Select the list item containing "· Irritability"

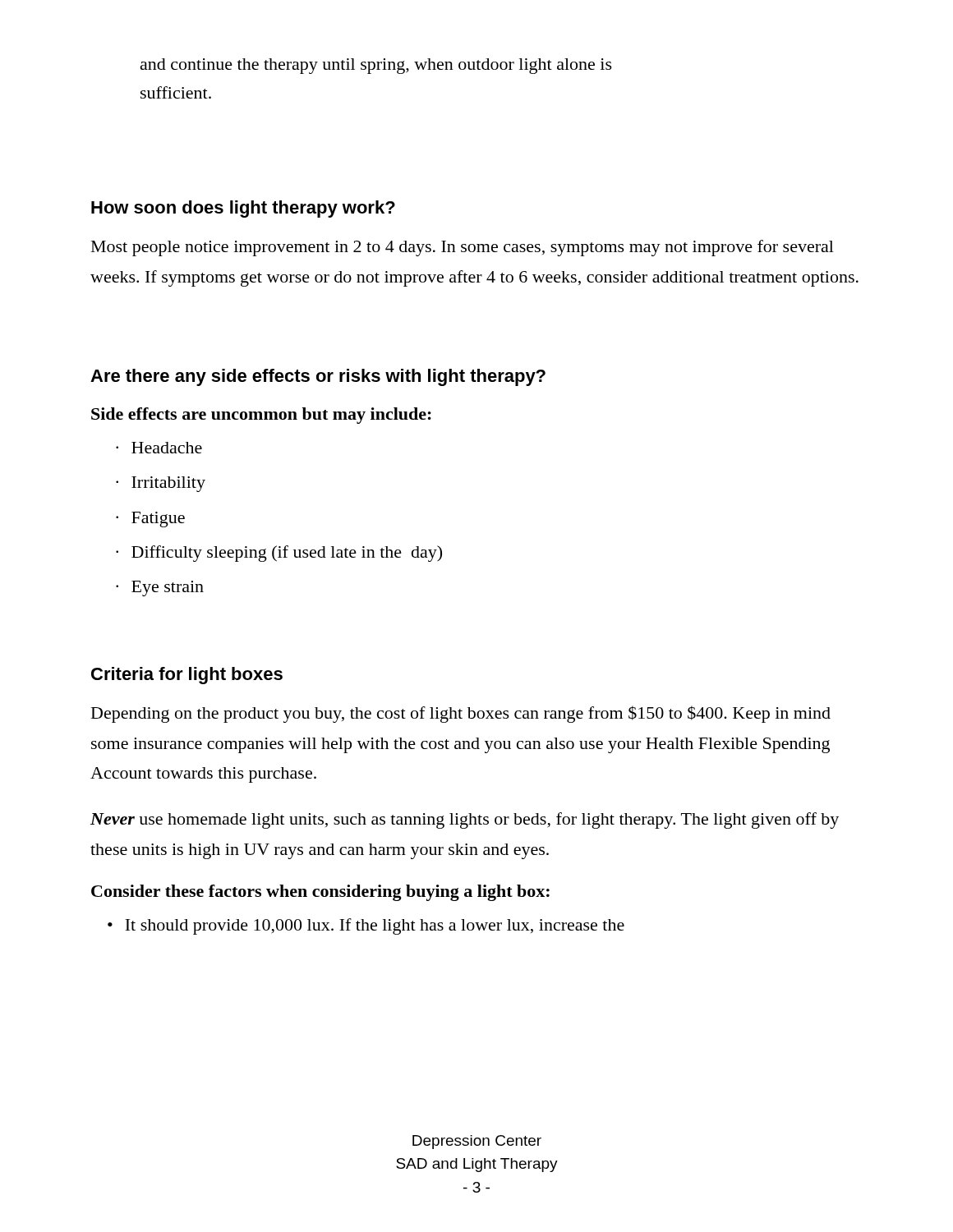(160, 482)
